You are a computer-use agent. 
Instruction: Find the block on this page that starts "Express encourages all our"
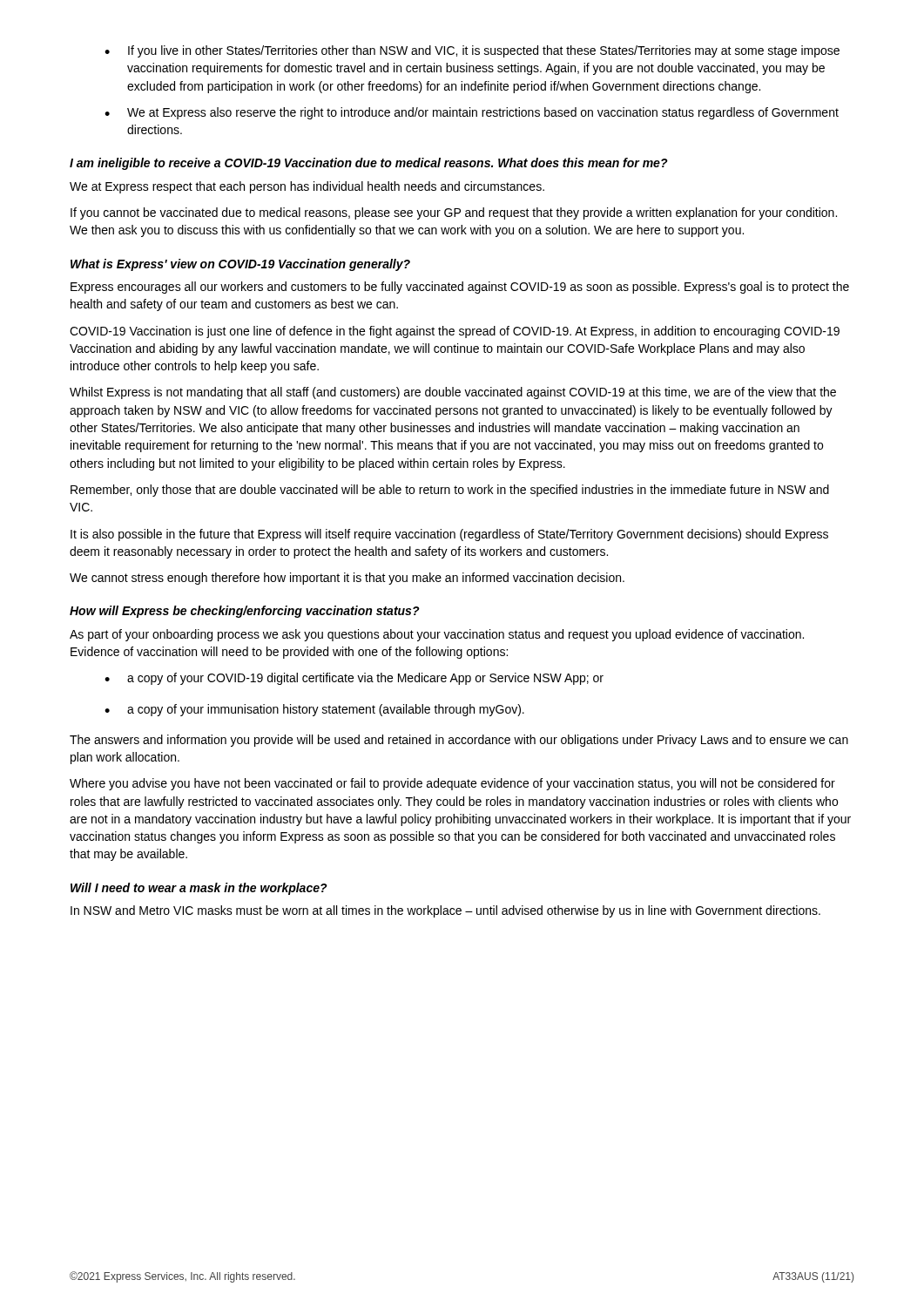click(460, 296)
